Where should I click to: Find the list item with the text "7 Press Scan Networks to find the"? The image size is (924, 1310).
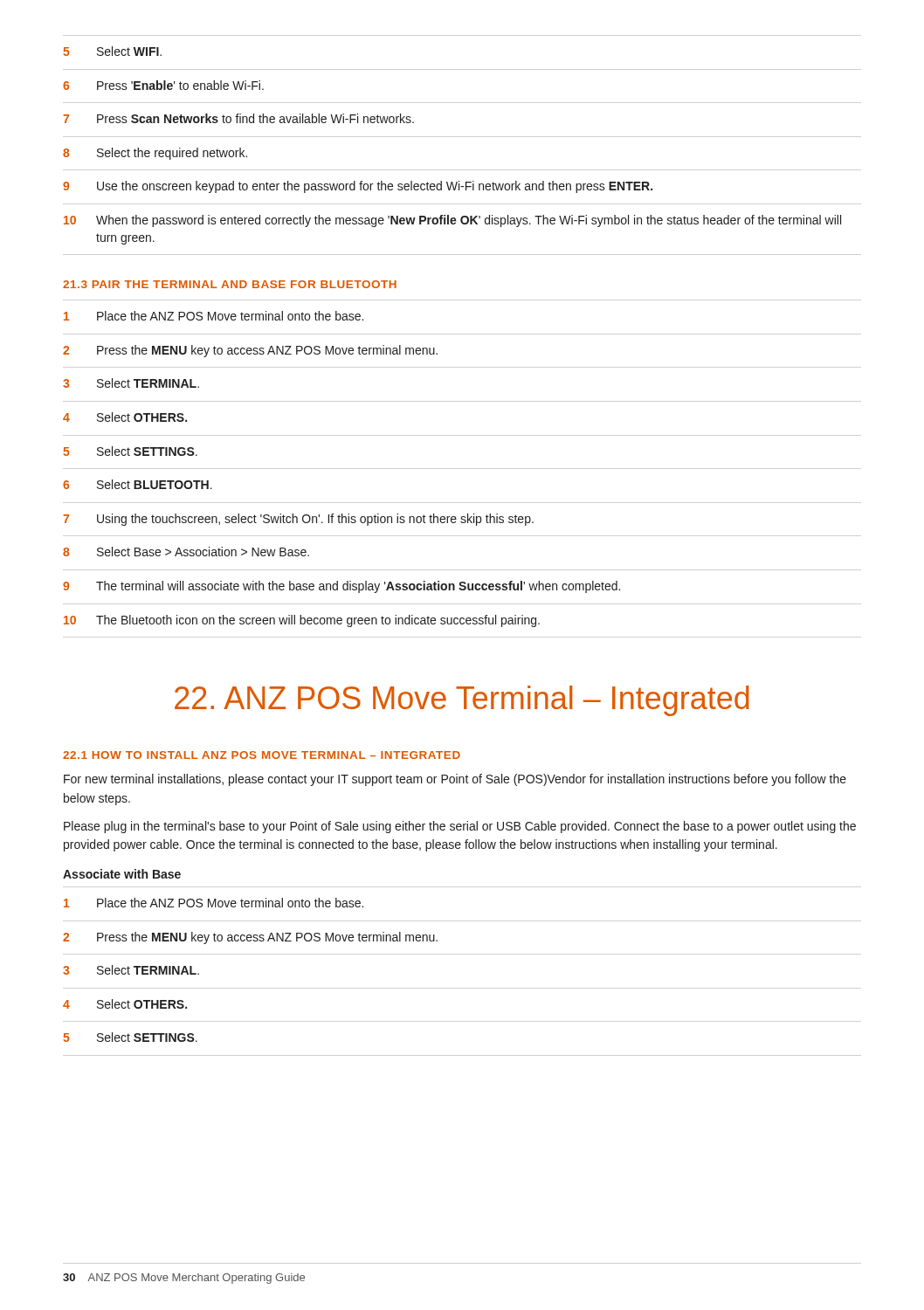click(x=238, y=118)
